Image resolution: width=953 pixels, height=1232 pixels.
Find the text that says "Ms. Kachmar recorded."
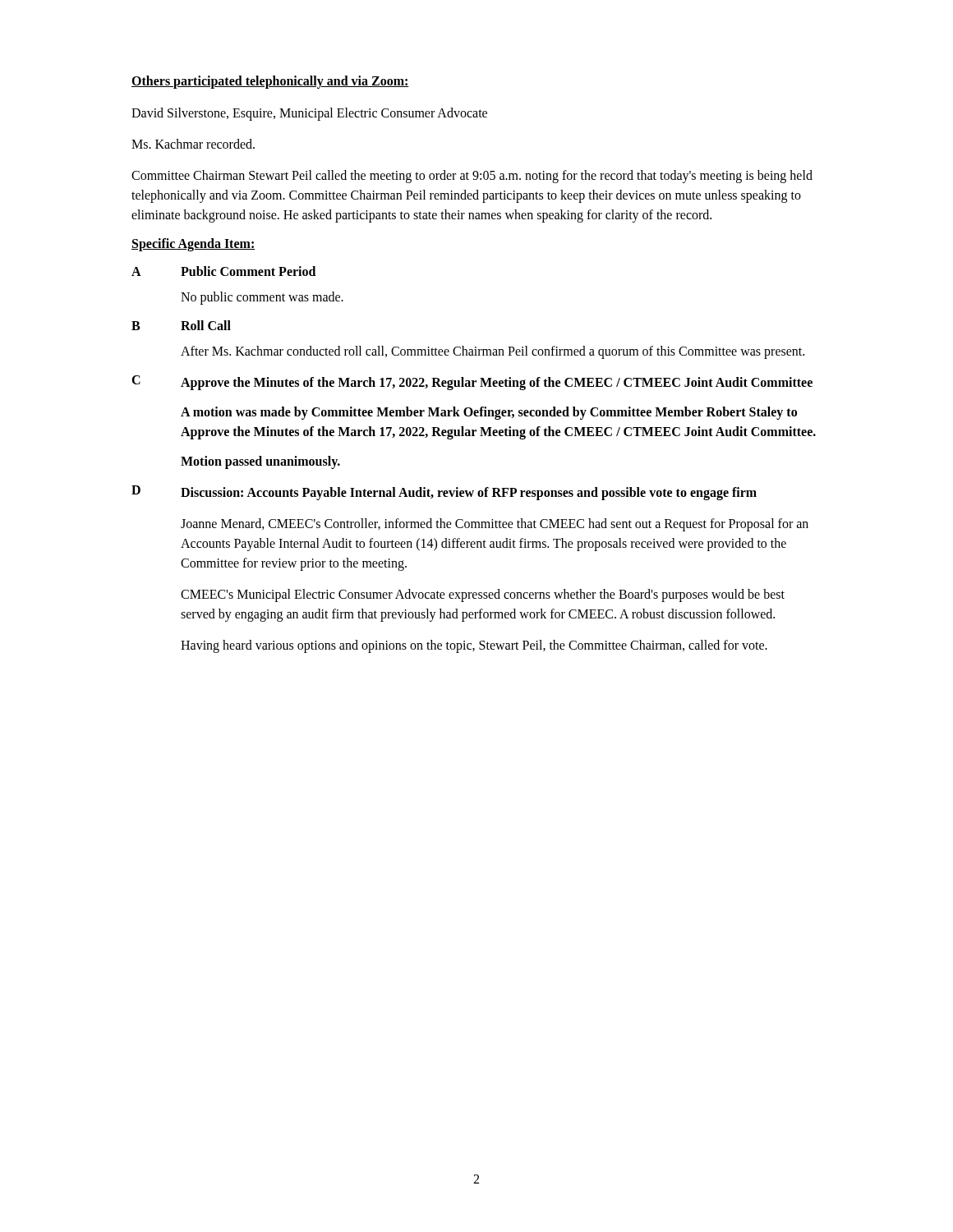(x=193, y=144)
